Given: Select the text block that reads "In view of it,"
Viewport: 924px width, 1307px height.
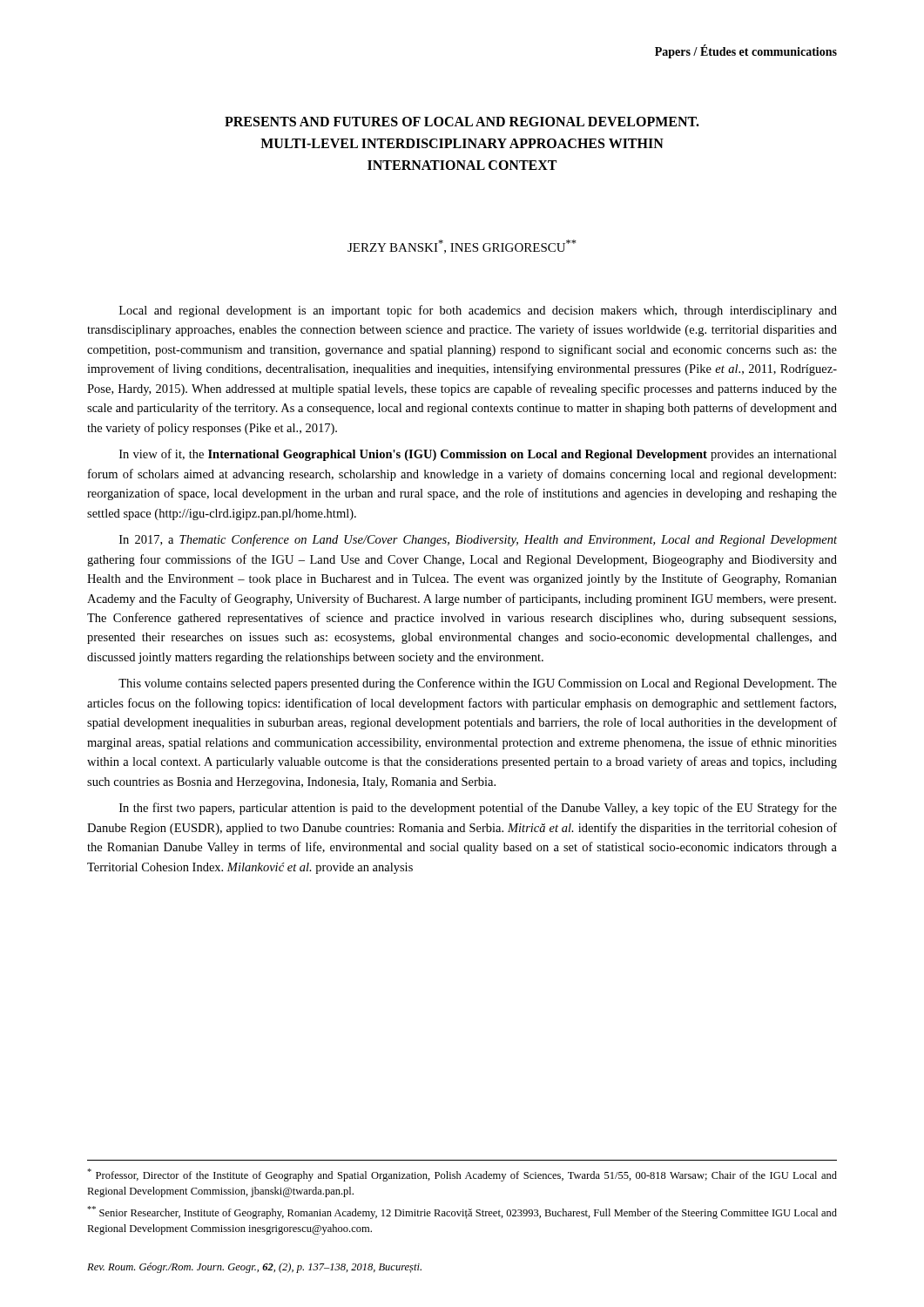Looking at the screenshot, I should (x=462, y=484).
